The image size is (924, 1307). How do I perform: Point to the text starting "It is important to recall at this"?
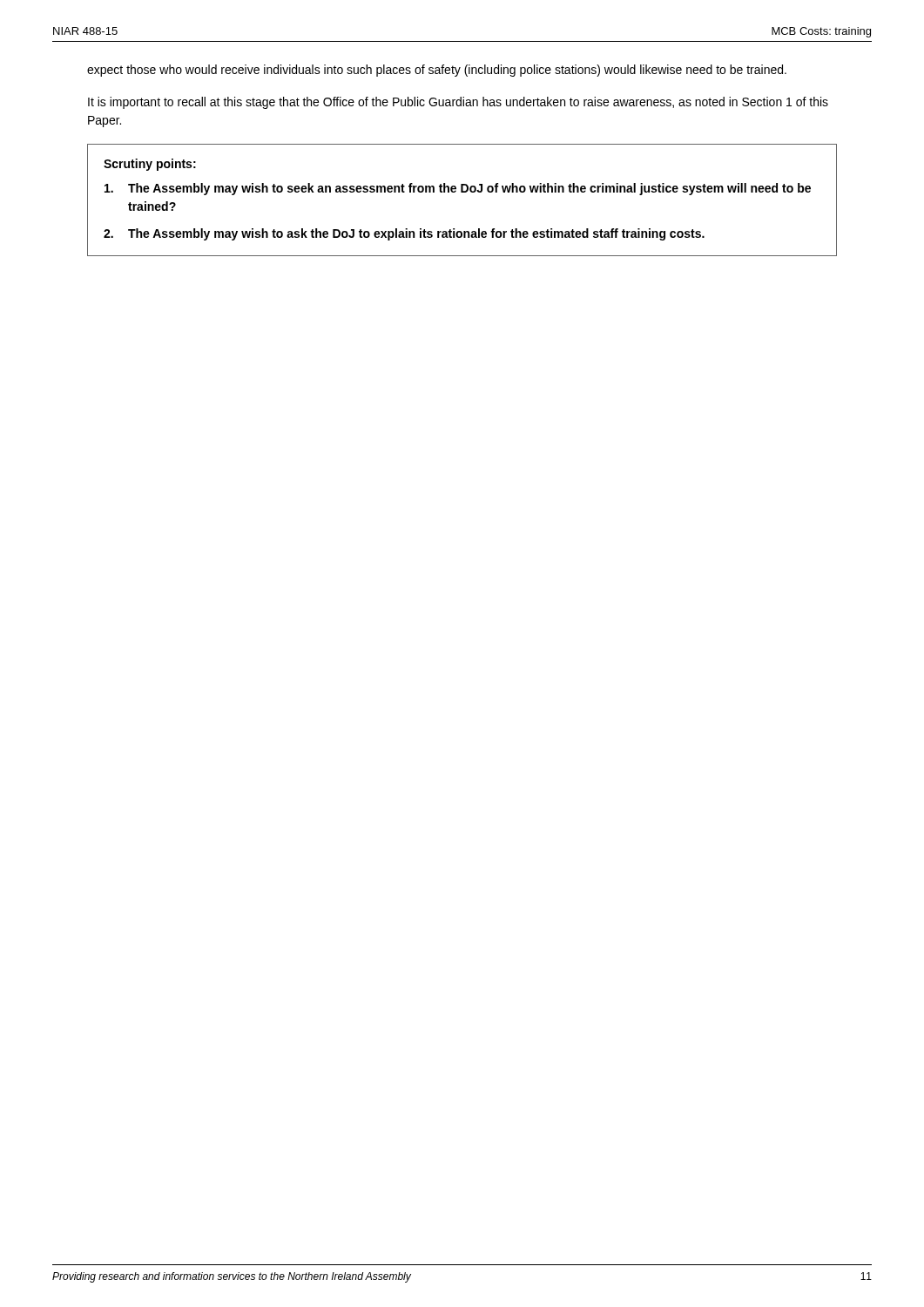pyautogui.click(x=458, y=111)
